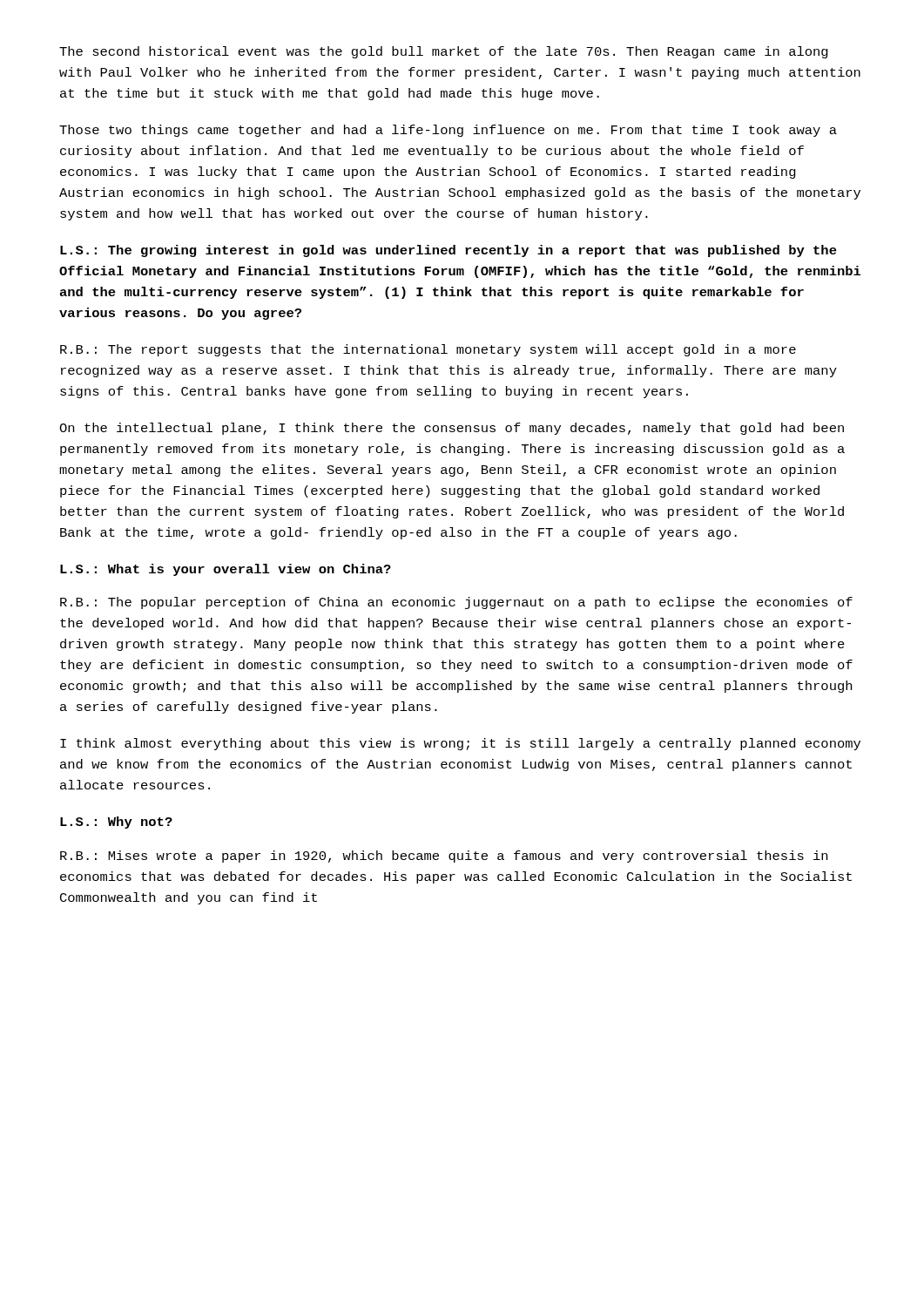
Task: Select the text block containing "On the intellectual plane, I think there"
Action: 452,481
